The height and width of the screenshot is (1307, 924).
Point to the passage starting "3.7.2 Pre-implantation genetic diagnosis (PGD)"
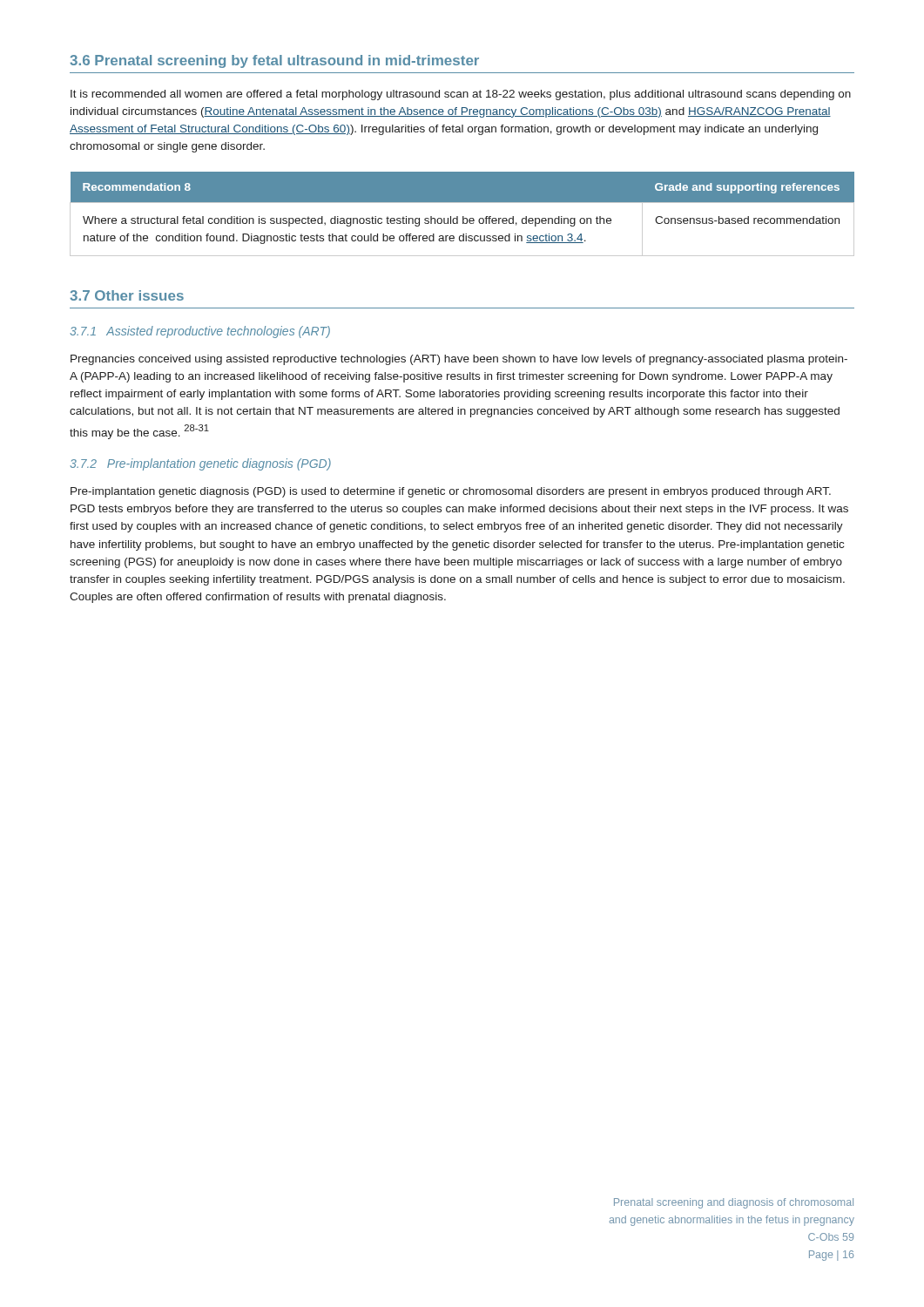coord(200,464)
